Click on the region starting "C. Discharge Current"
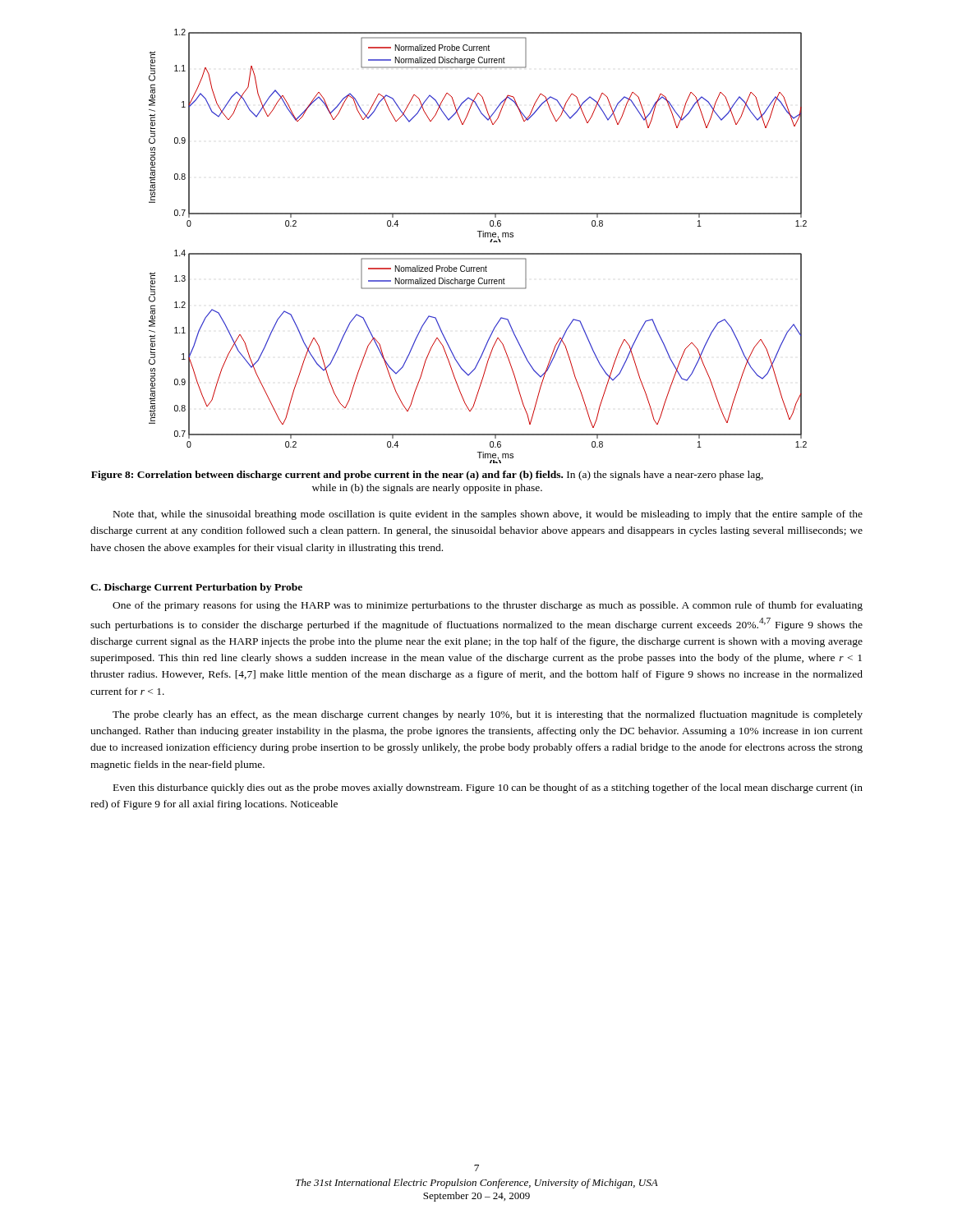This screenshot has height=1232, width=953. (196, 587)
